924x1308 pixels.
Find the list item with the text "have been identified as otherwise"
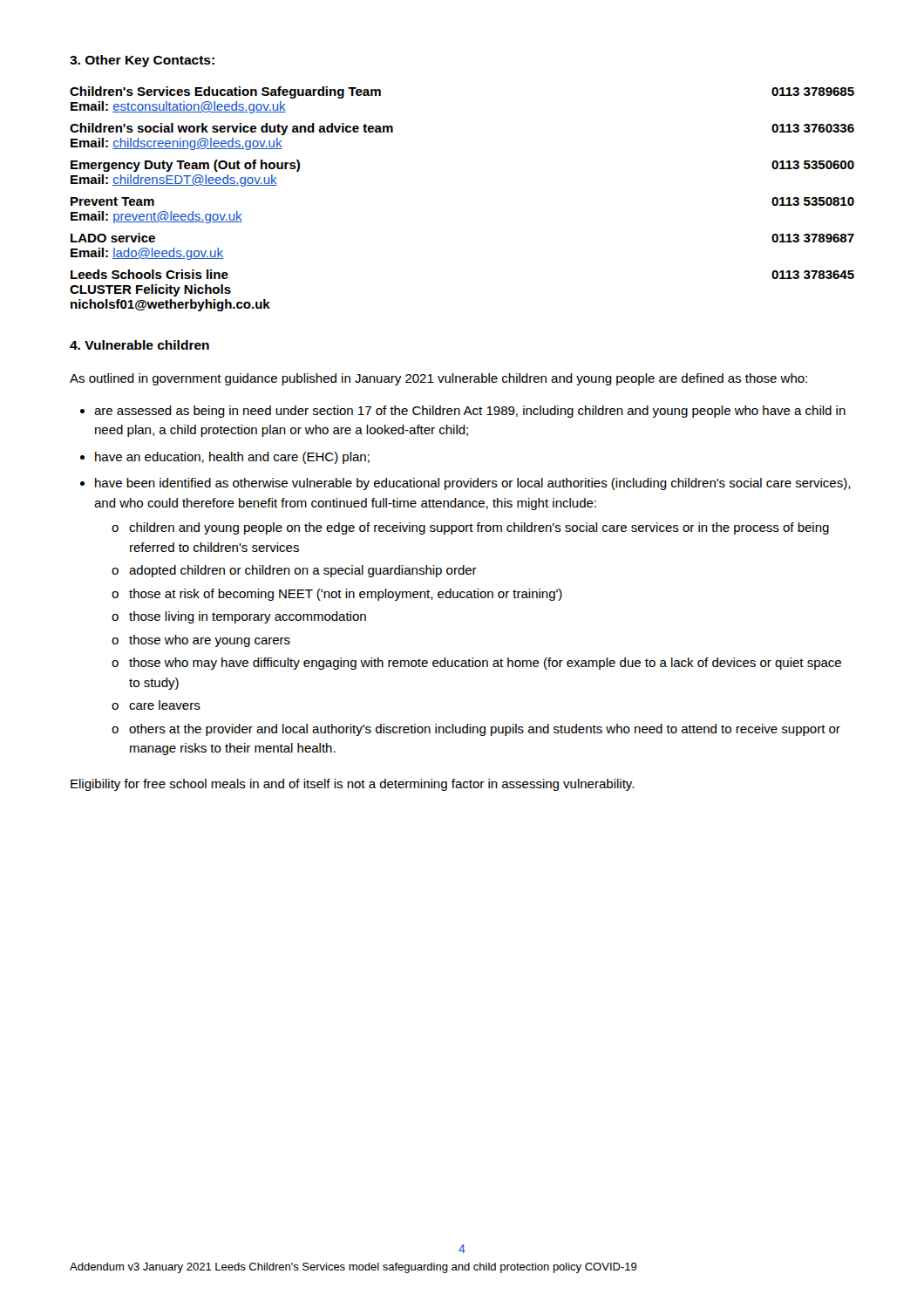coord(473,484)
